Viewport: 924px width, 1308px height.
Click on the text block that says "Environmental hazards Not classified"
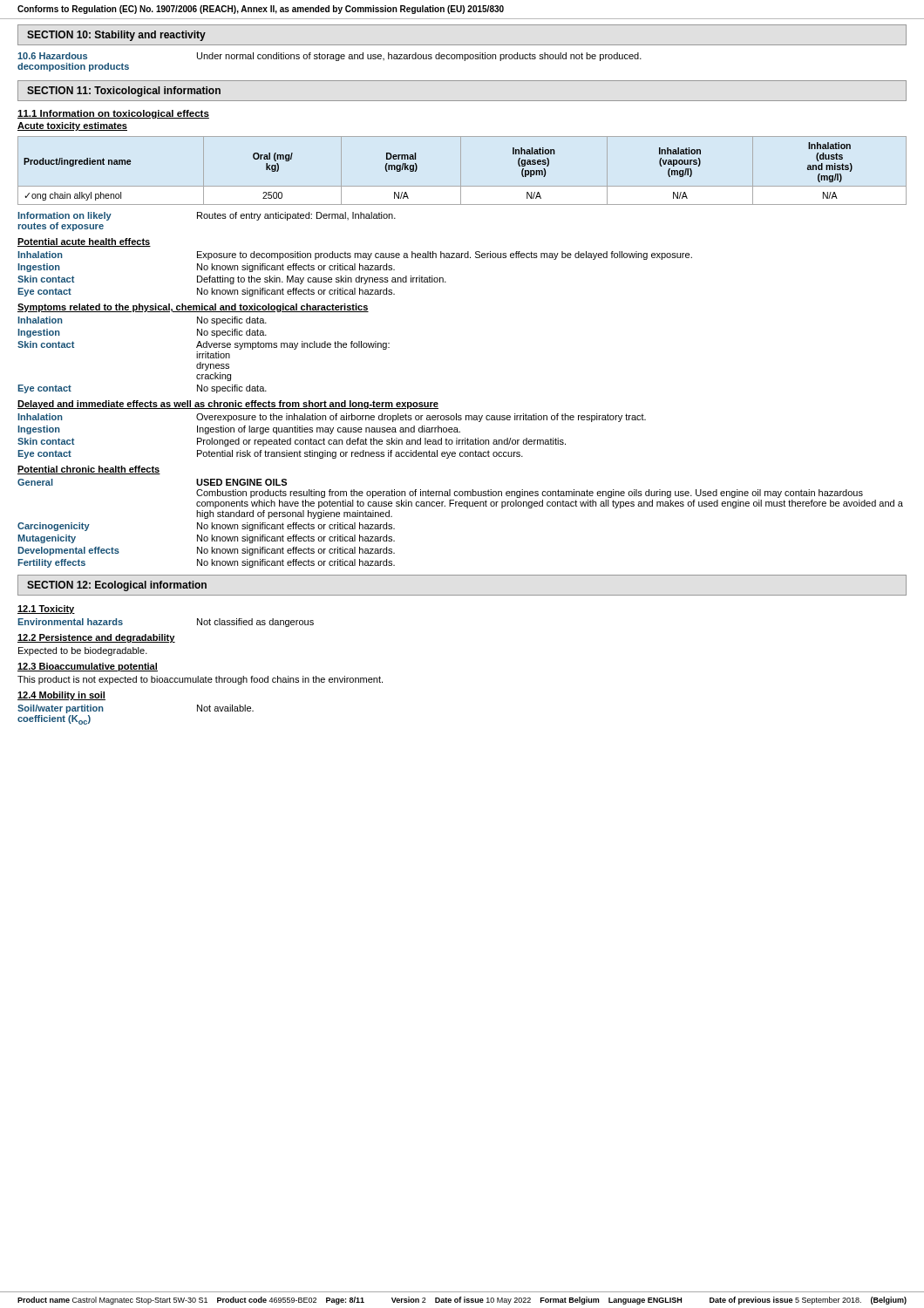point(72,622)
